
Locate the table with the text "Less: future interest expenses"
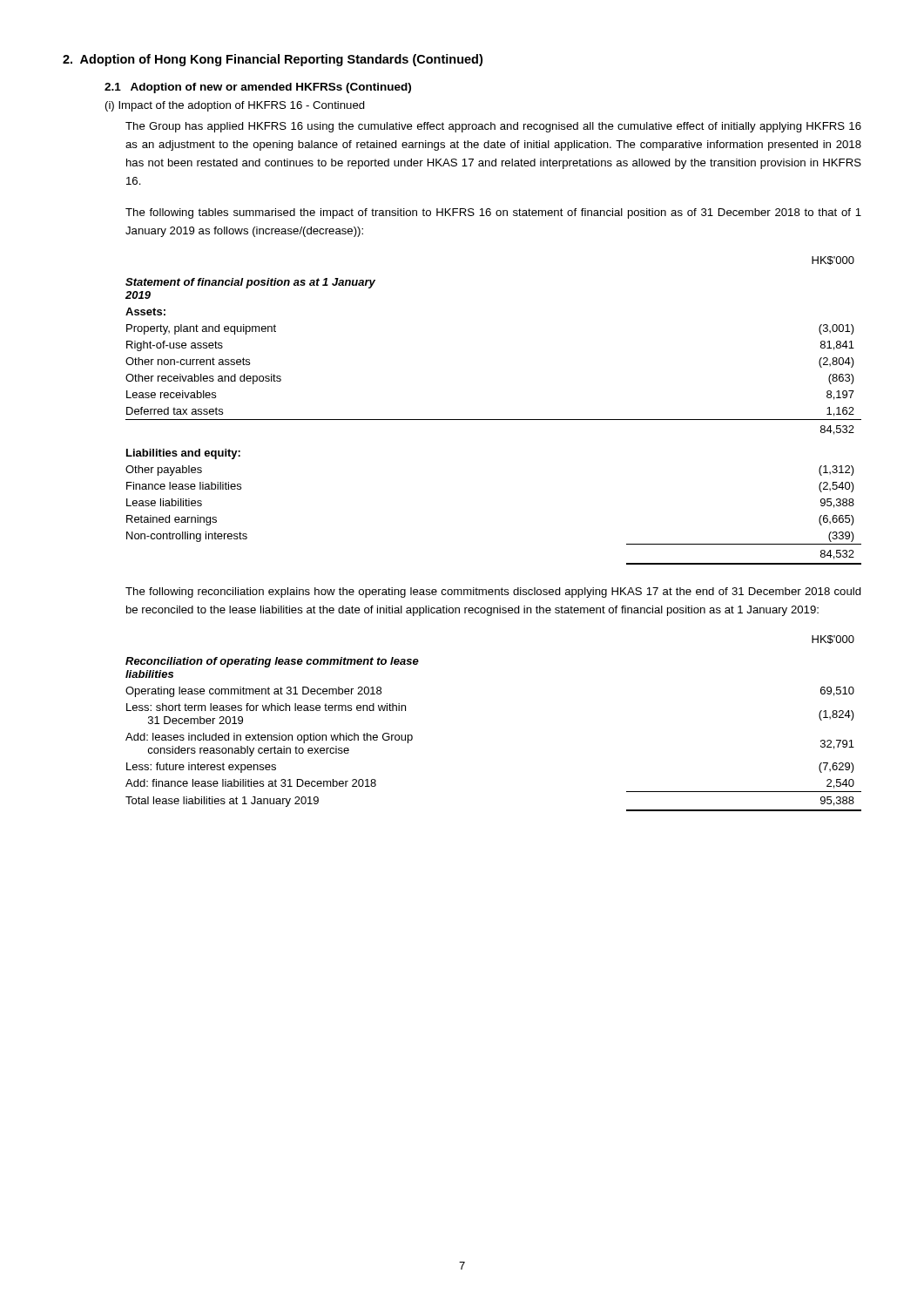pyautogui.click(x=483, y=721)
